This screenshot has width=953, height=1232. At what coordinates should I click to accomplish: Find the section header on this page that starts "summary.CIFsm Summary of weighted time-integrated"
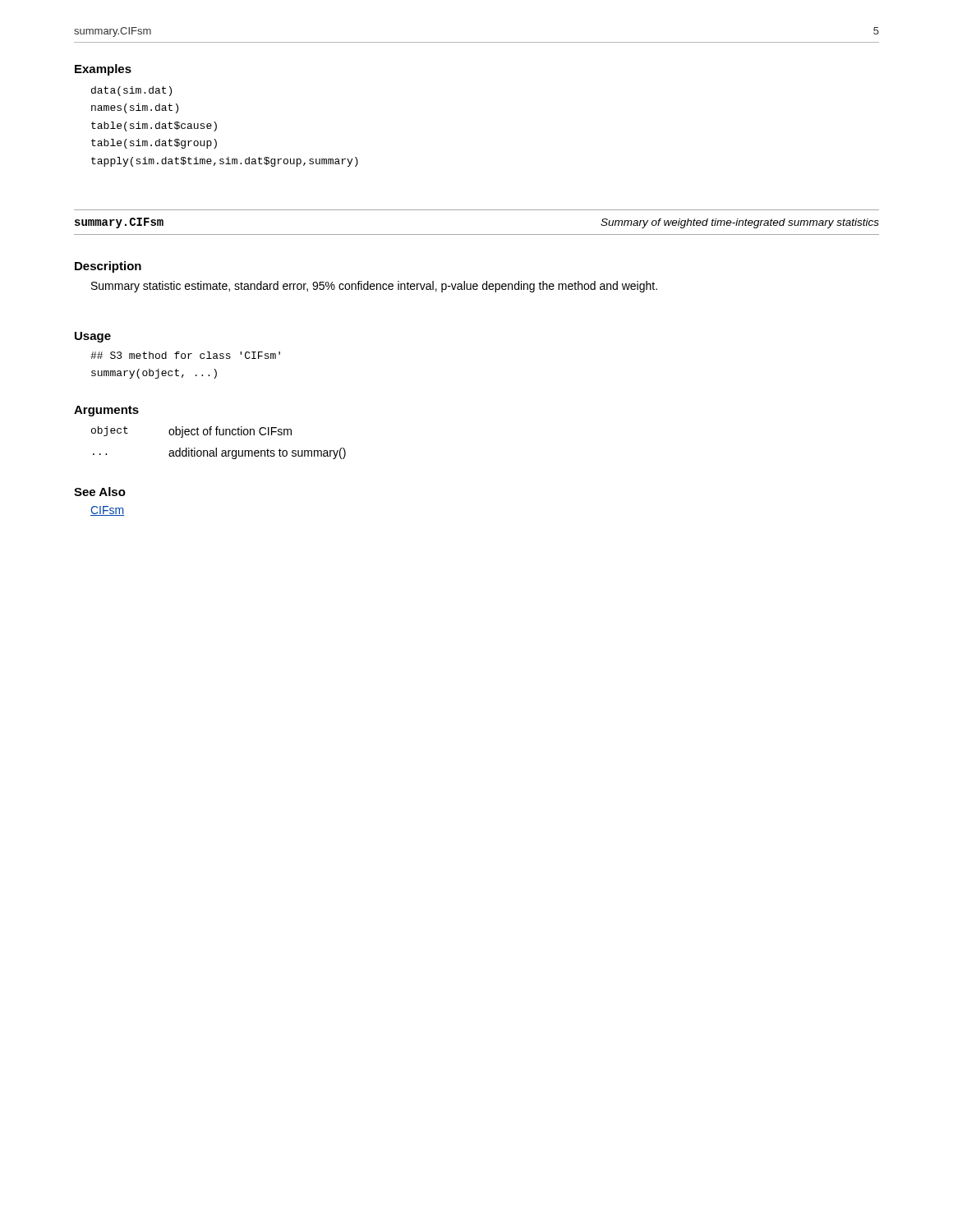476,223
